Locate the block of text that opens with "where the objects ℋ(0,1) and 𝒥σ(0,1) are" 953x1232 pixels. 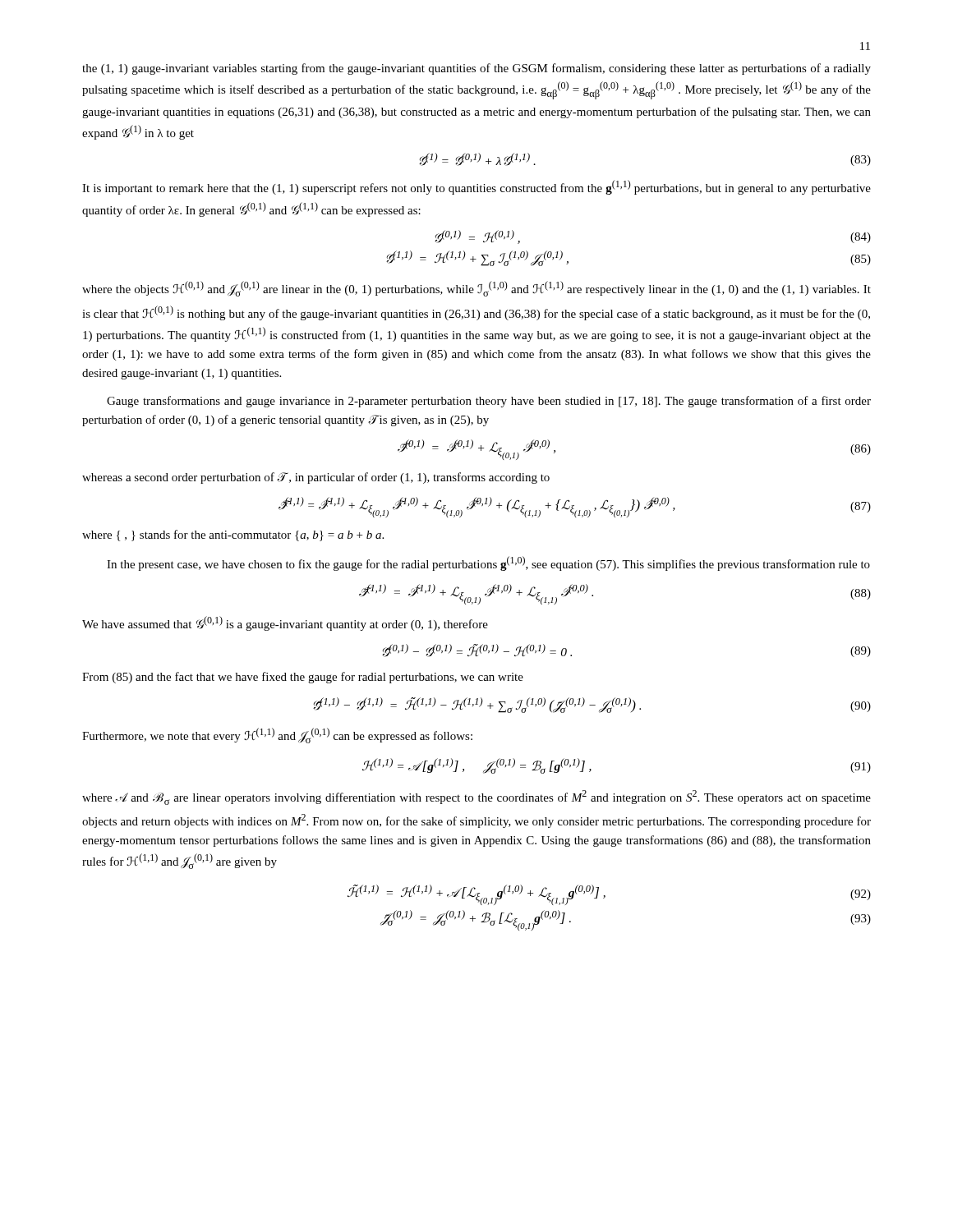476,354
